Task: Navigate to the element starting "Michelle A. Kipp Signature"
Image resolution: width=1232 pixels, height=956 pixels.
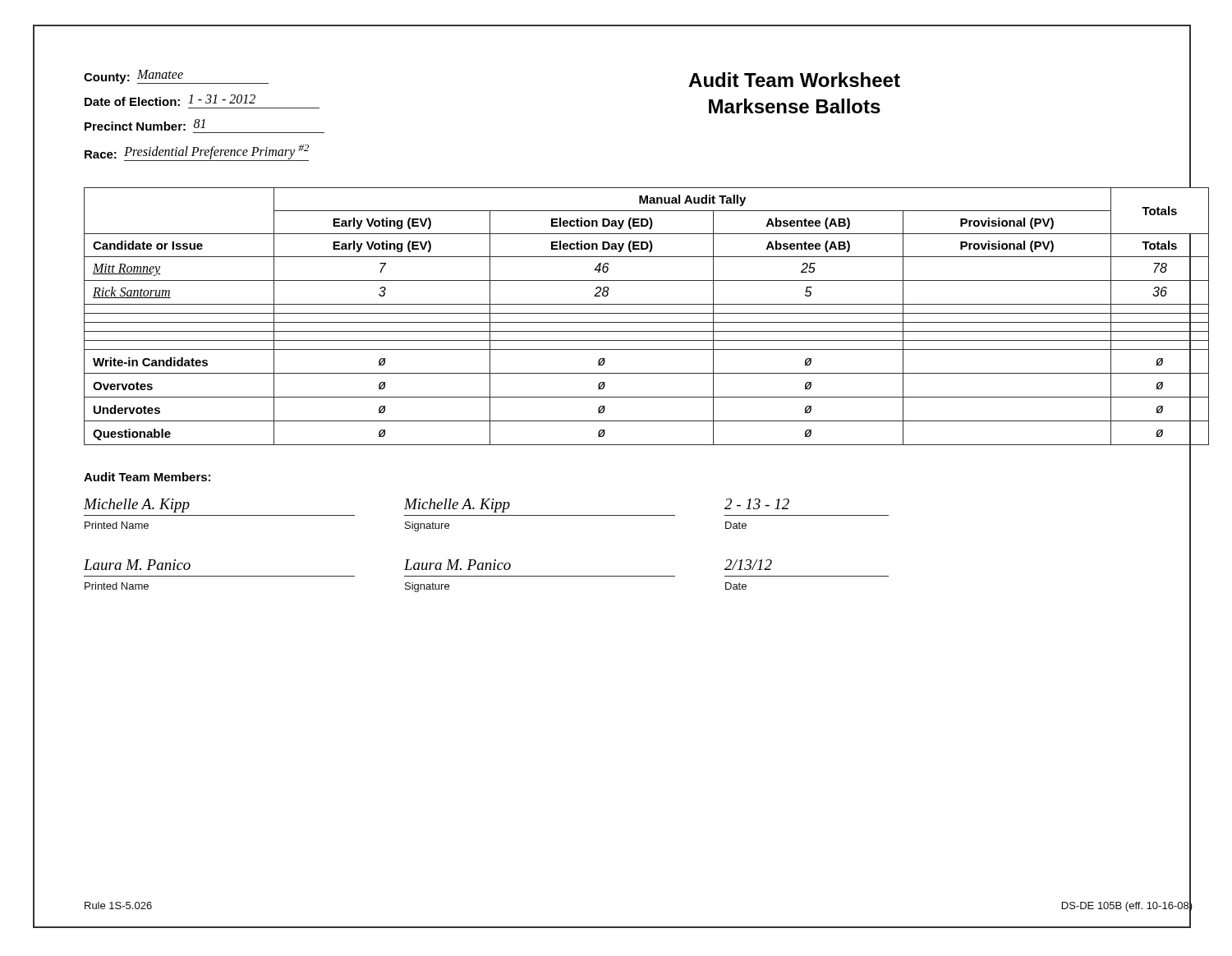Action: [540, 514]
